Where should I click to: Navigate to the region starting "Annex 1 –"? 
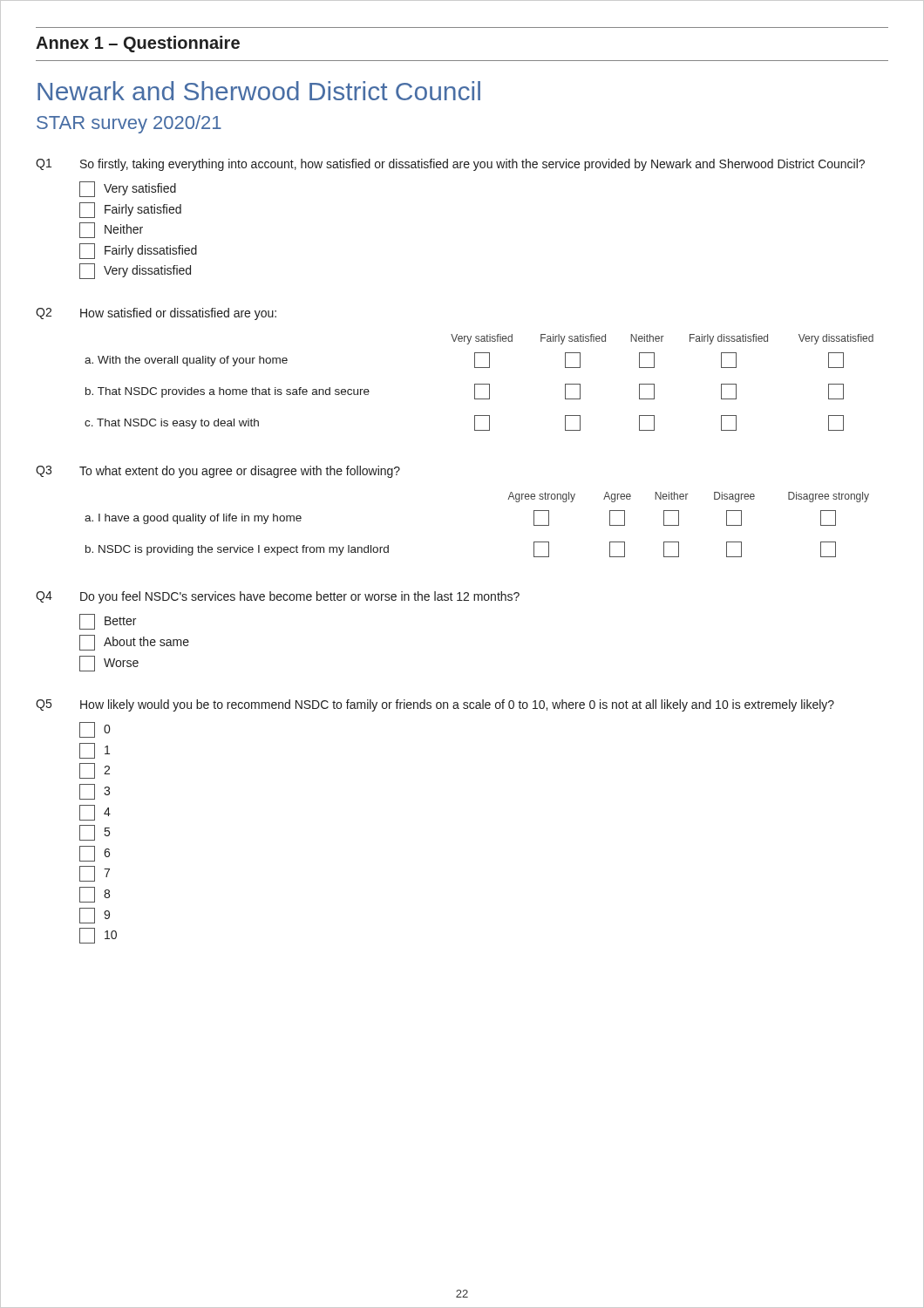[138, 43]
